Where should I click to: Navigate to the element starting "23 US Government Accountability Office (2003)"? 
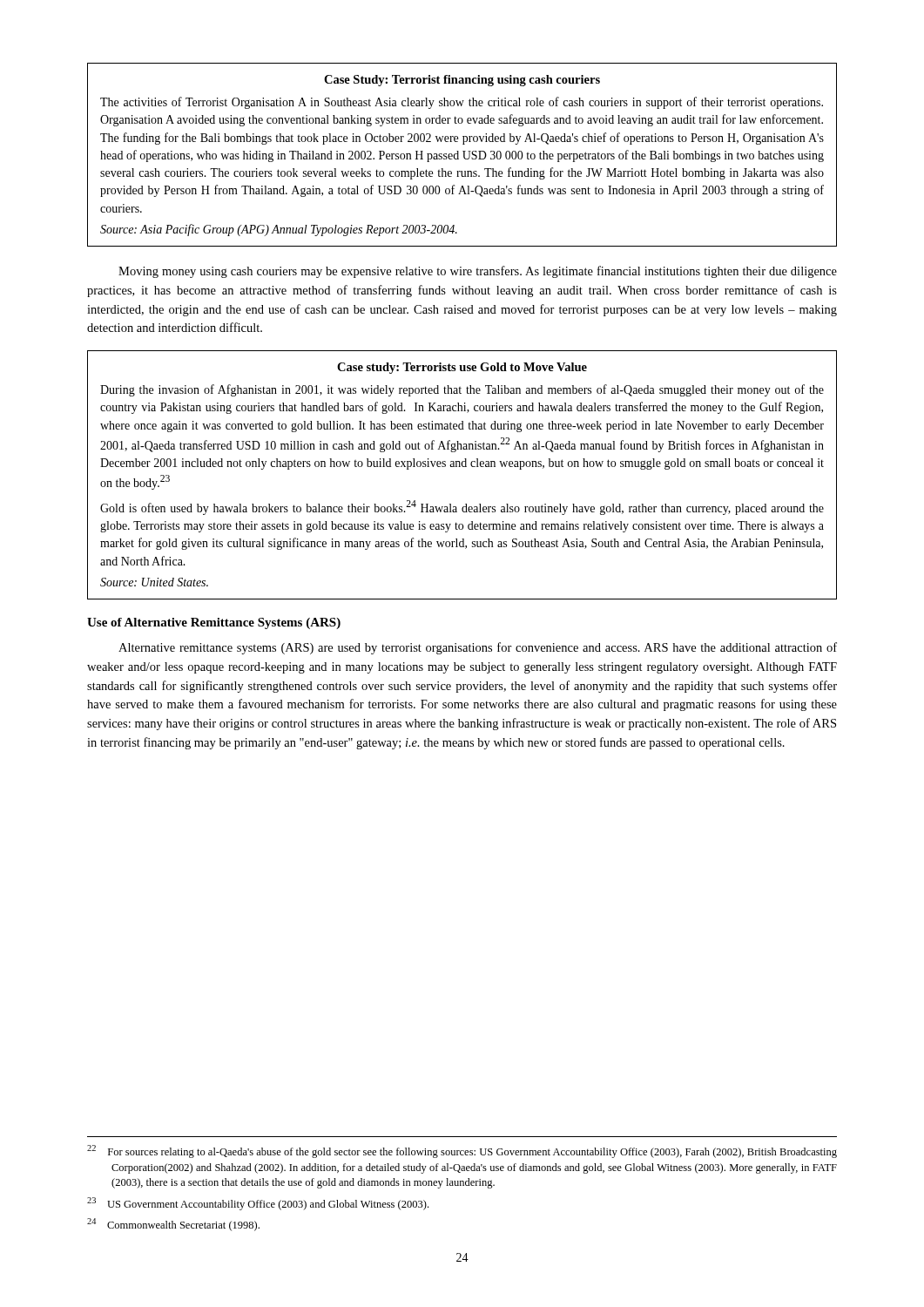coord(258,1203)
